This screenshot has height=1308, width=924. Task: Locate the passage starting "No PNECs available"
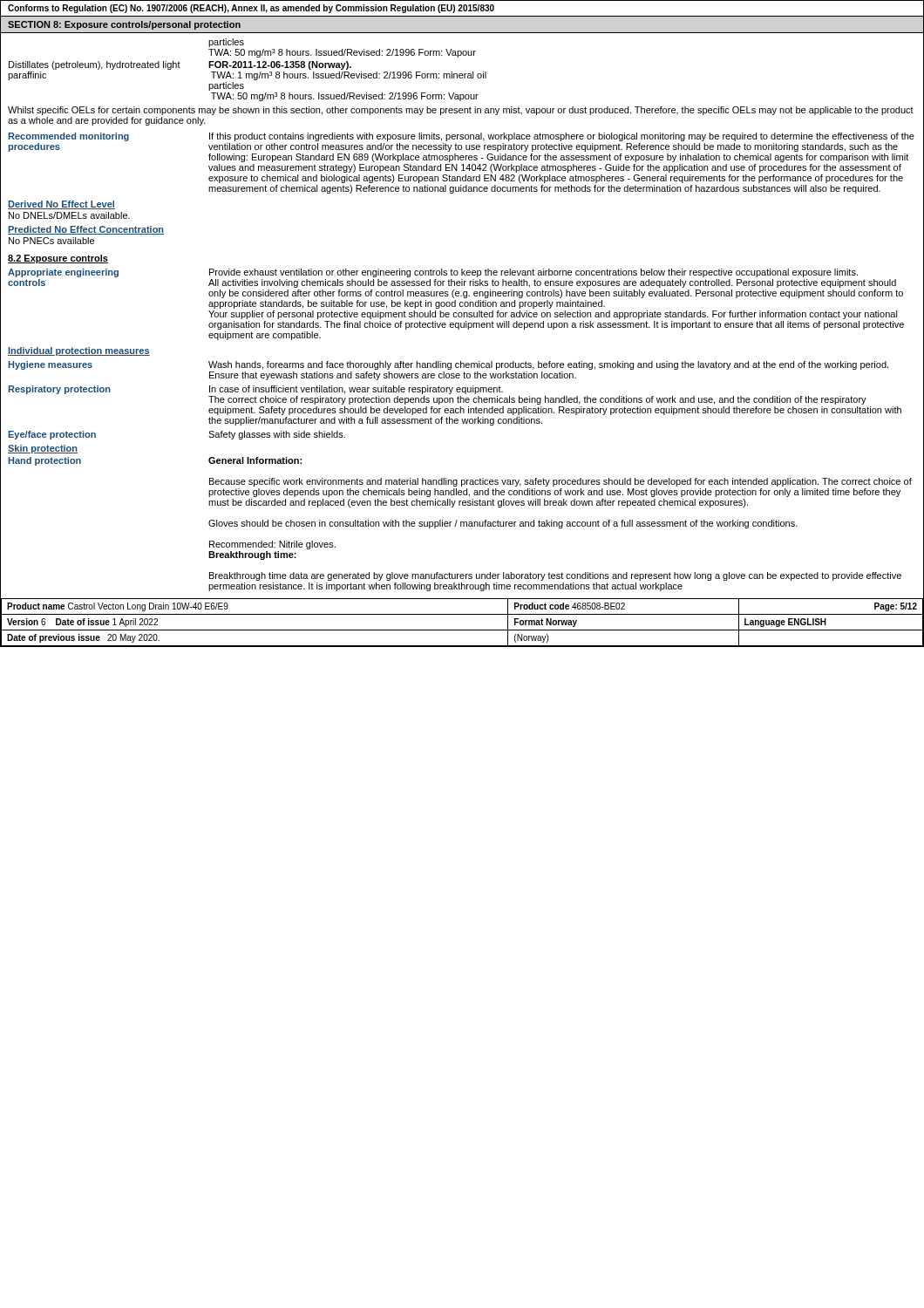click(x=51, y=241)
